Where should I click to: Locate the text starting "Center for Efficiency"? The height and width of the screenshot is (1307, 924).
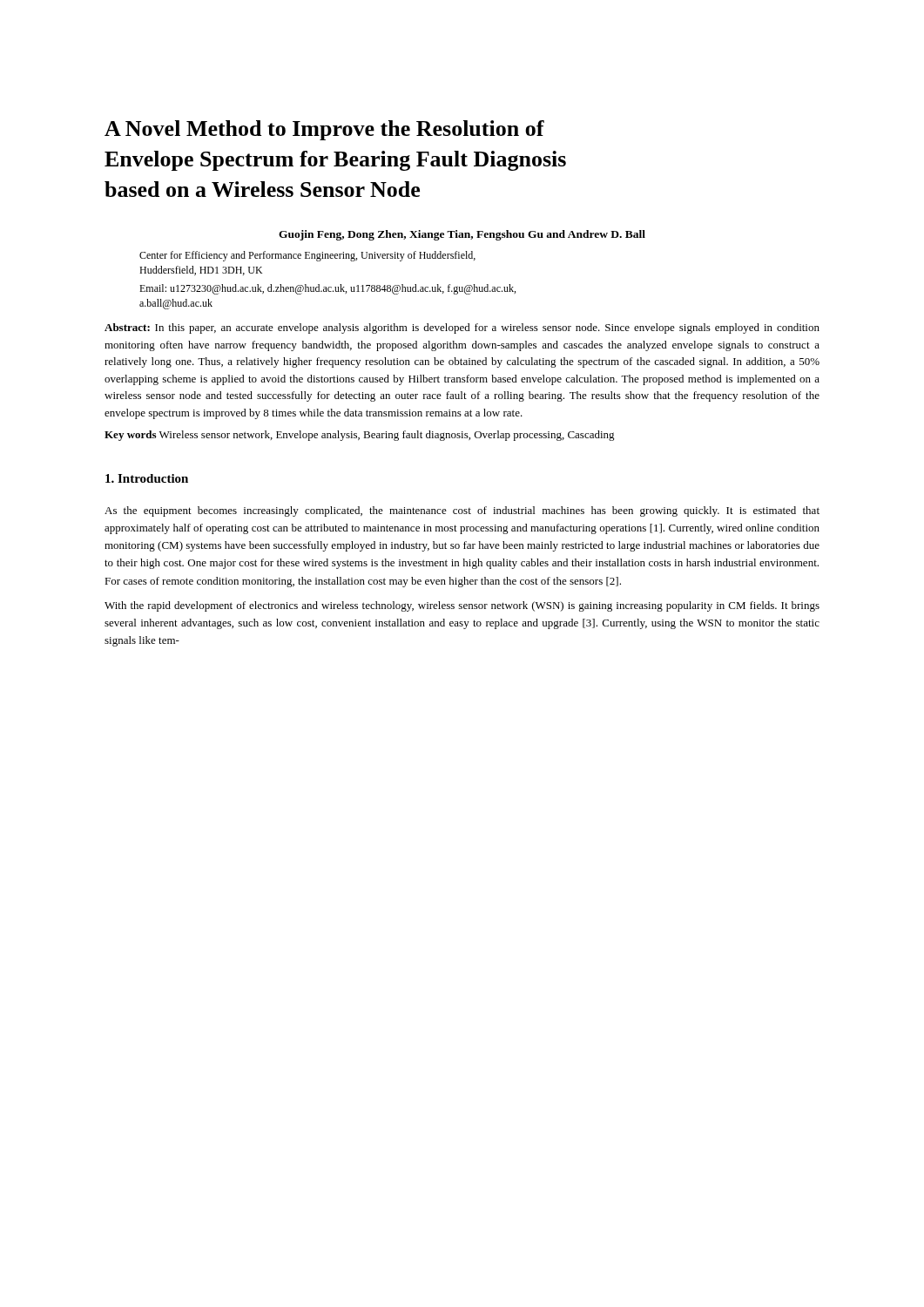pyautogui.click(x=308, y=263)
